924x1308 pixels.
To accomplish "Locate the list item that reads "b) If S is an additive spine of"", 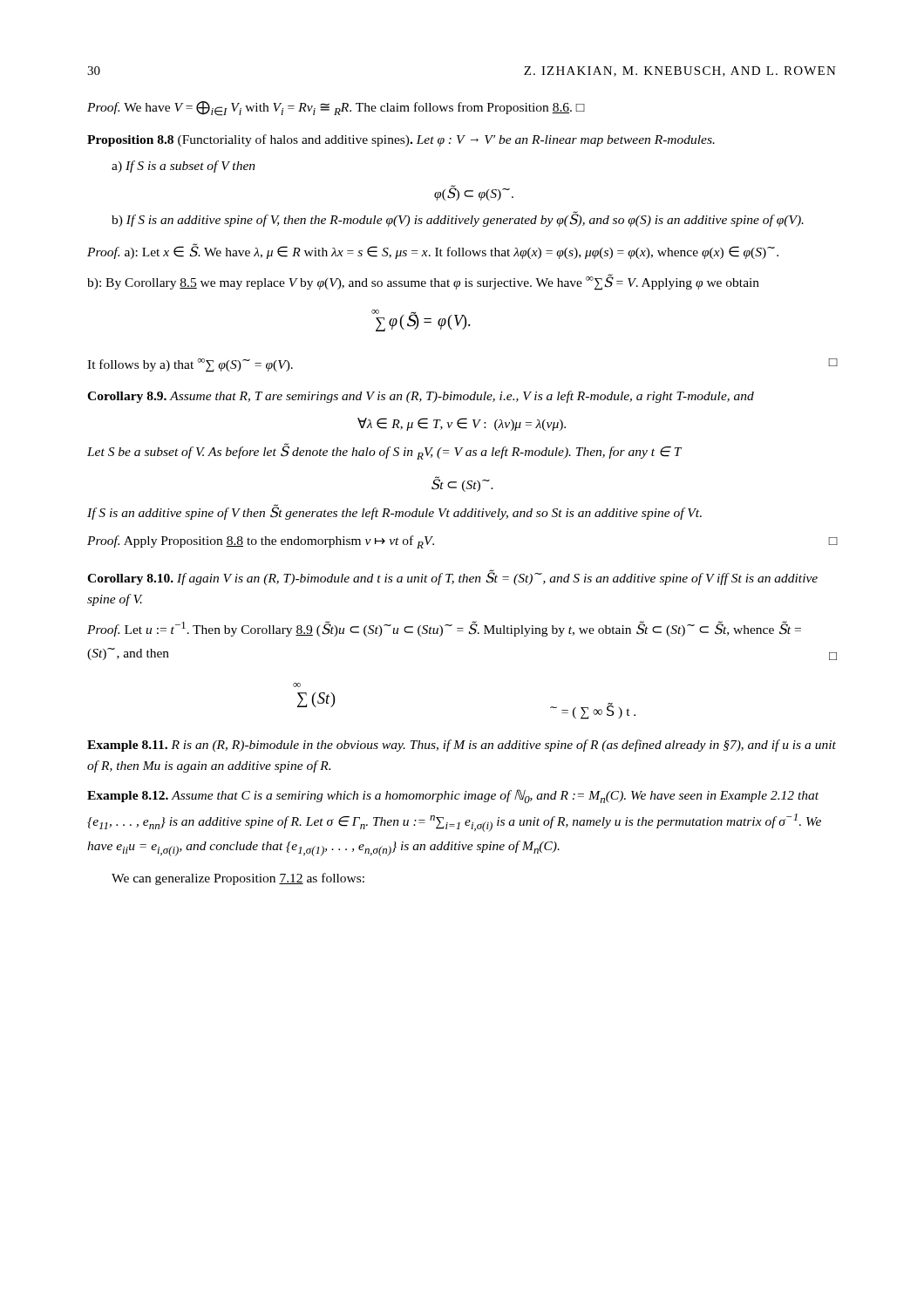I will pos(458,219).
